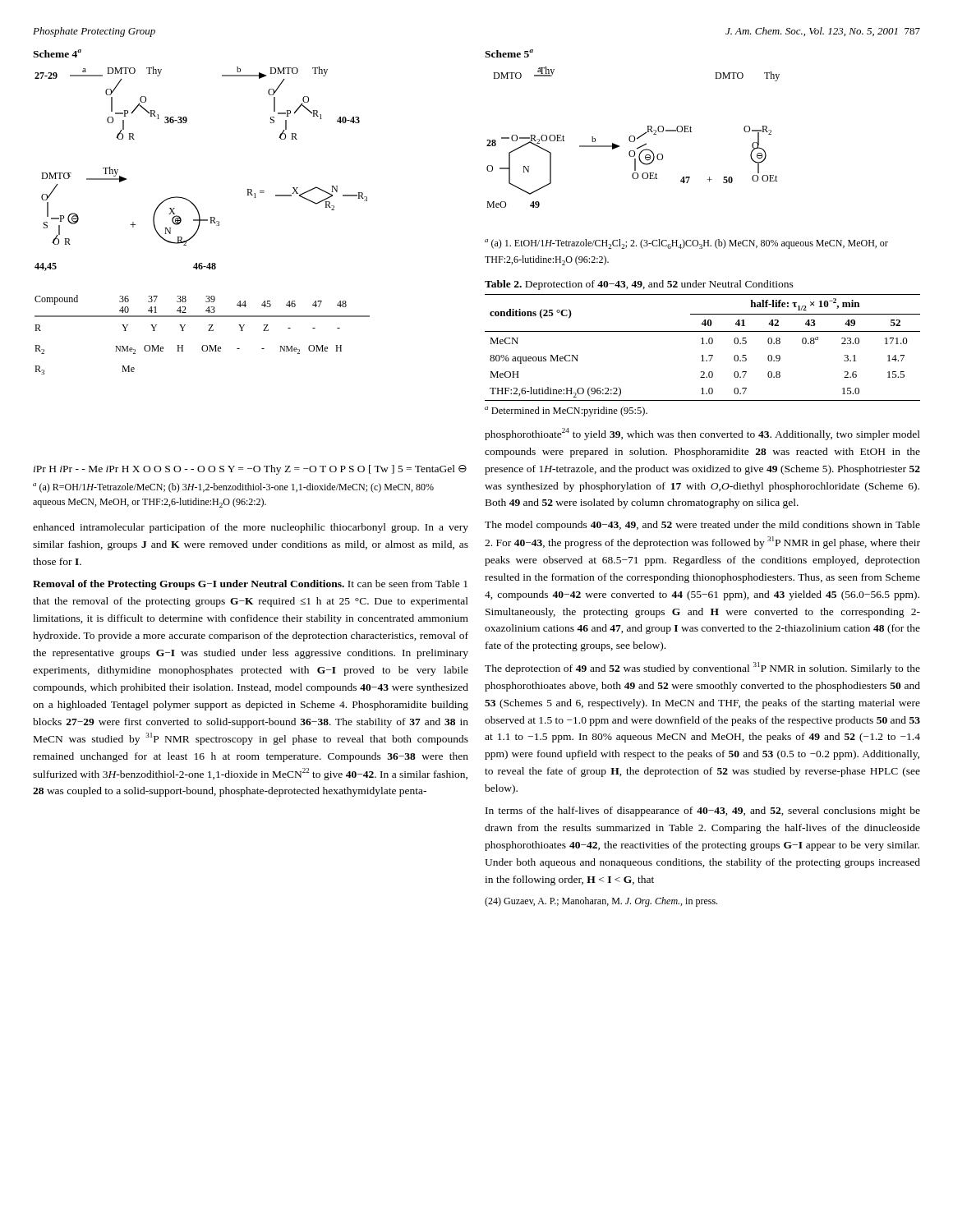Locate the text starting "a Determined in MeCN:pyridine (95:5)."
Screen dimensions: 1232x953
[566, 410]
